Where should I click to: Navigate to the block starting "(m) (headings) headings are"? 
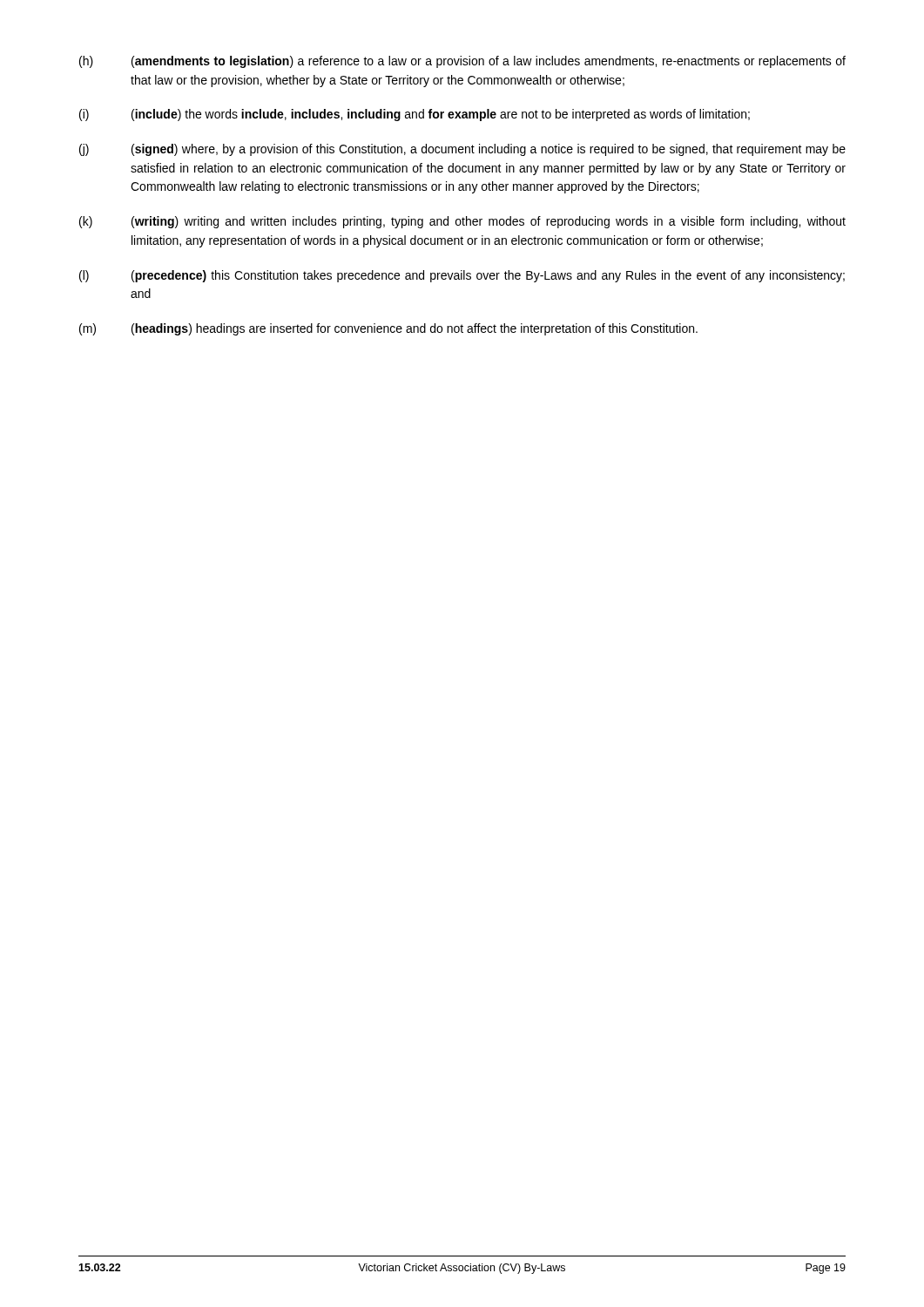click(462, 329)
